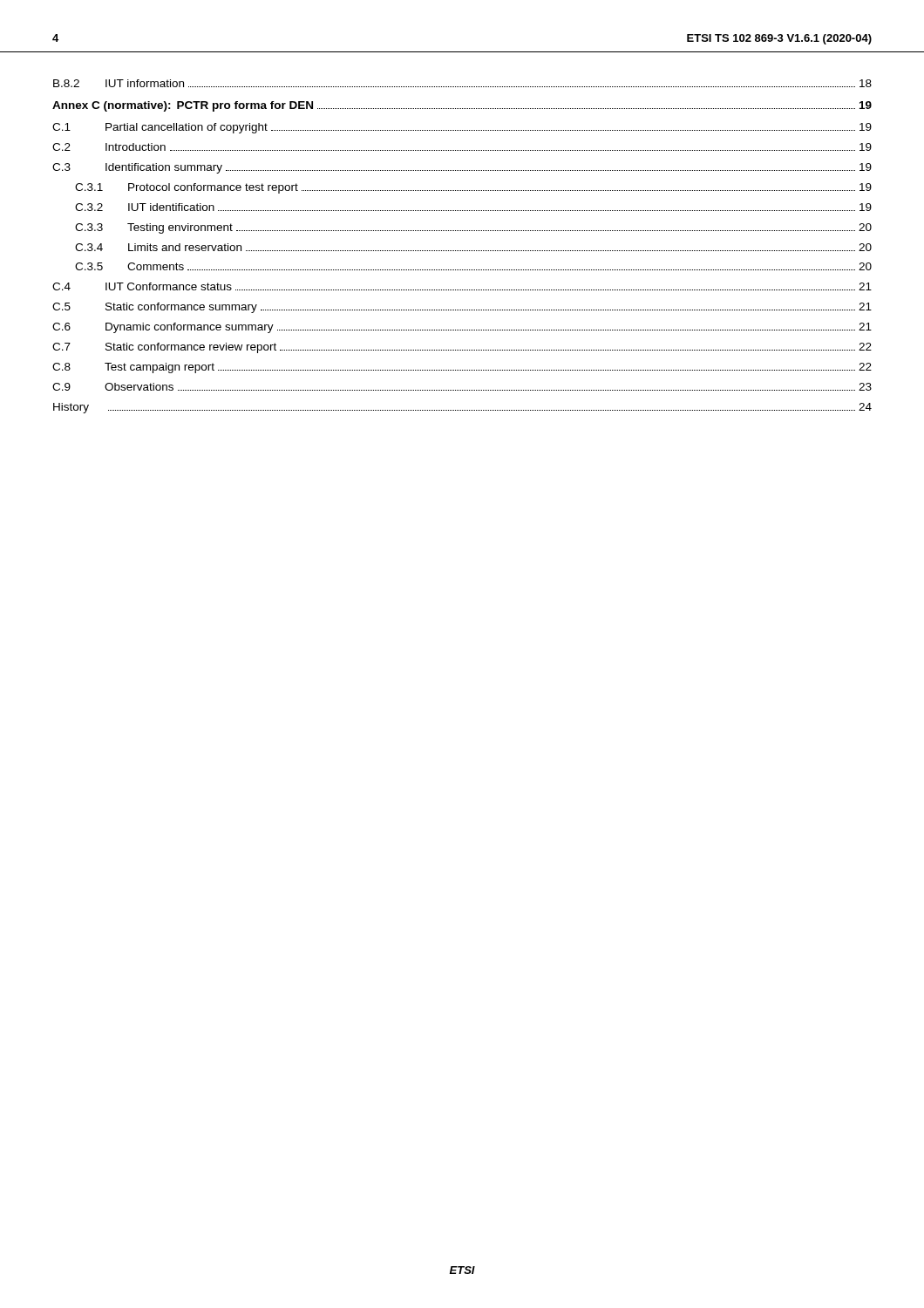
Task: Select the list item that reads "C.9 Observations 23"
Action: pyautogui.click(x=462, y=388)
